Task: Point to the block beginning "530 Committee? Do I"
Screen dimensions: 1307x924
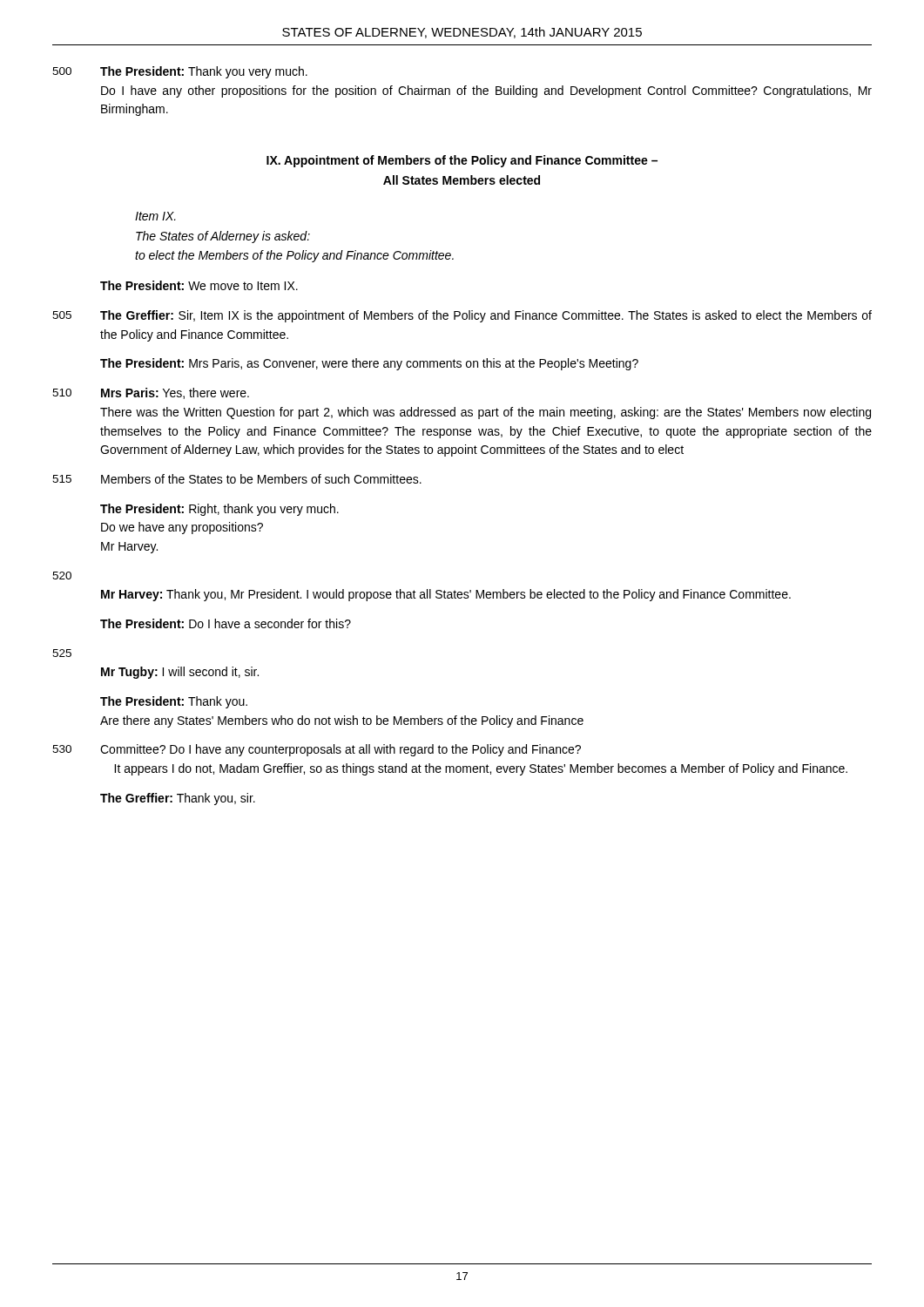Action: 462,760
